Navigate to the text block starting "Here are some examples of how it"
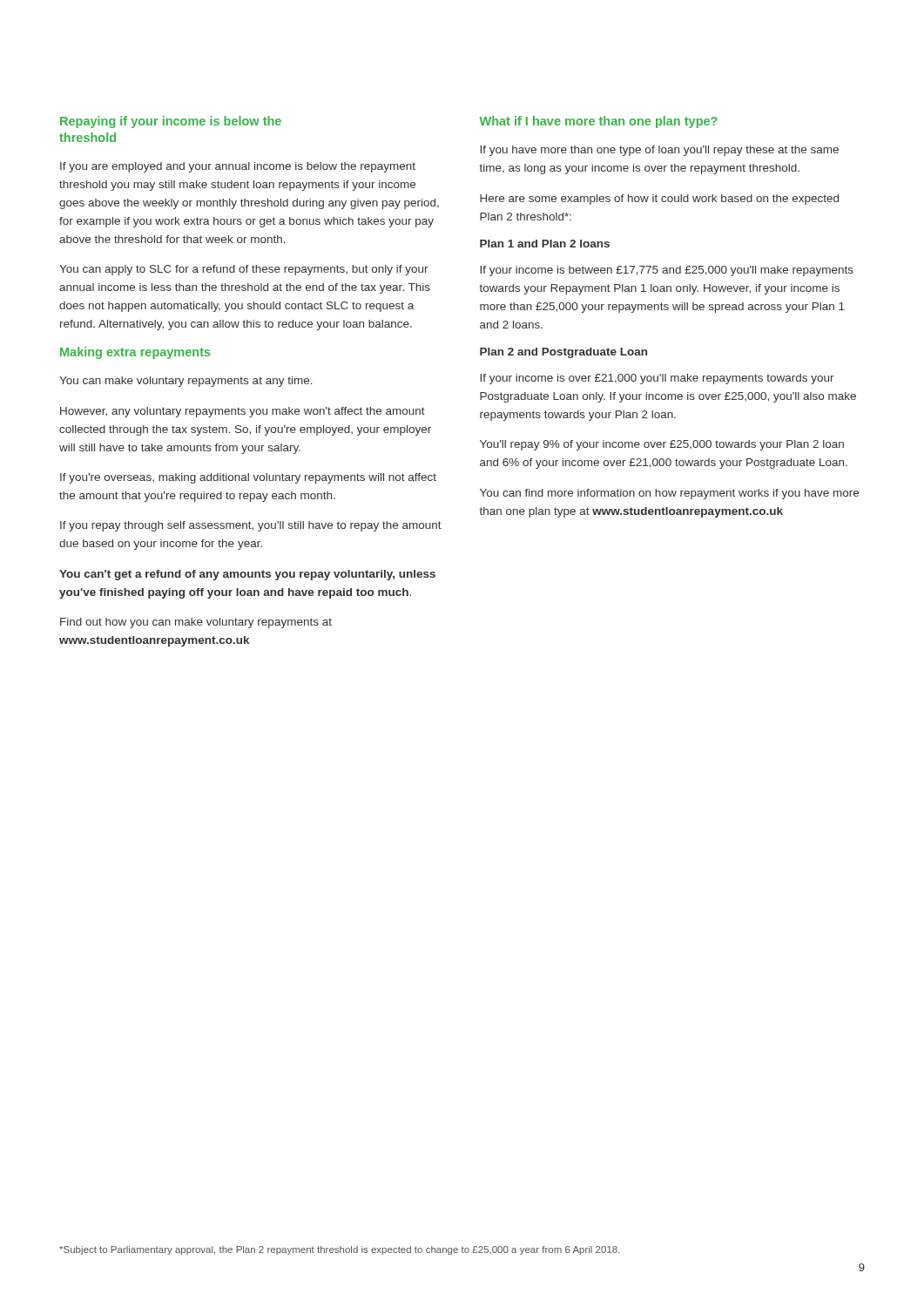 (x=672, y=208)
